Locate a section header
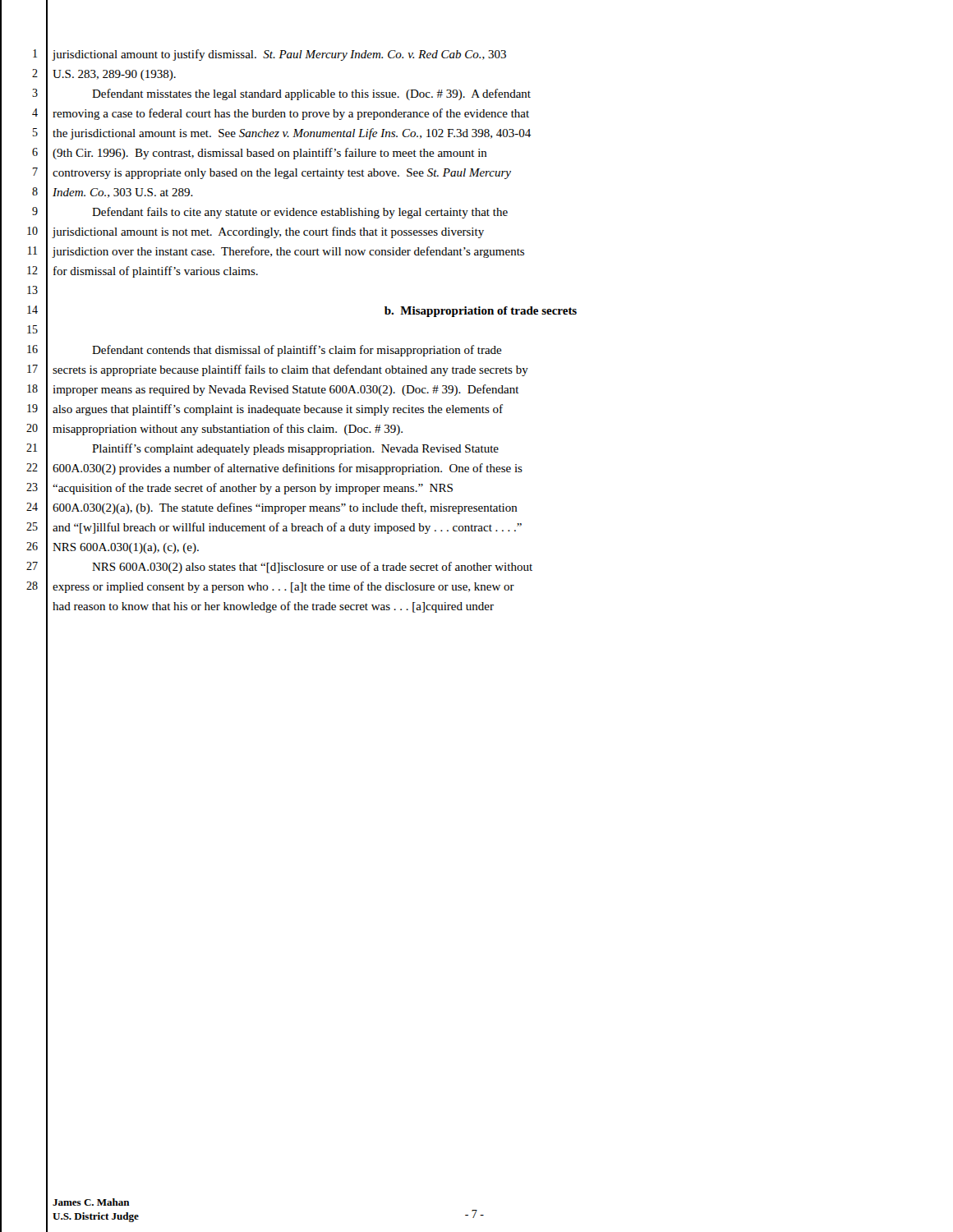This screenshot has height=1232, width=953. (481, 310)
